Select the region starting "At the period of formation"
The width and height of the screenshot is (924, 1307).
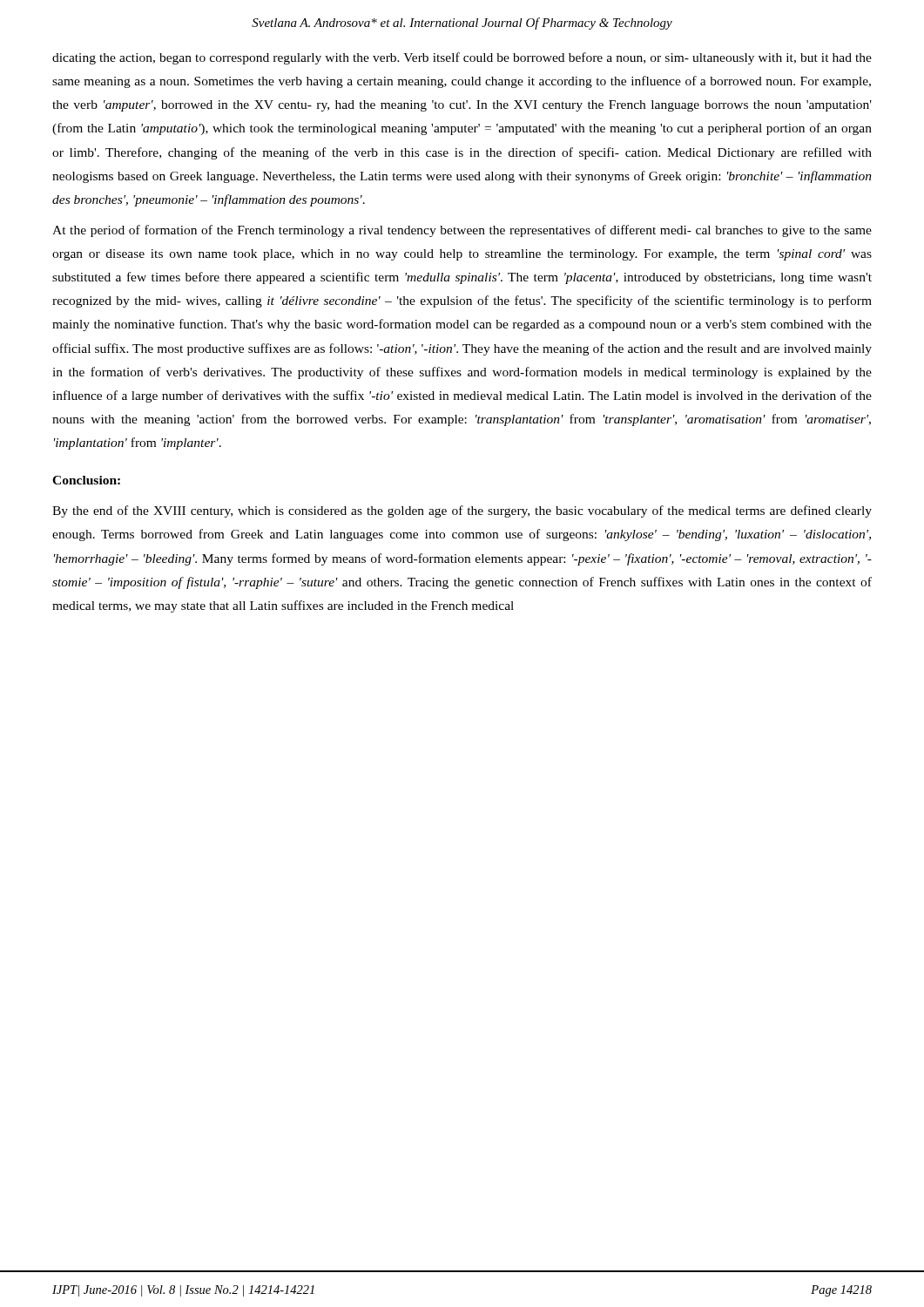pos(462,336)
